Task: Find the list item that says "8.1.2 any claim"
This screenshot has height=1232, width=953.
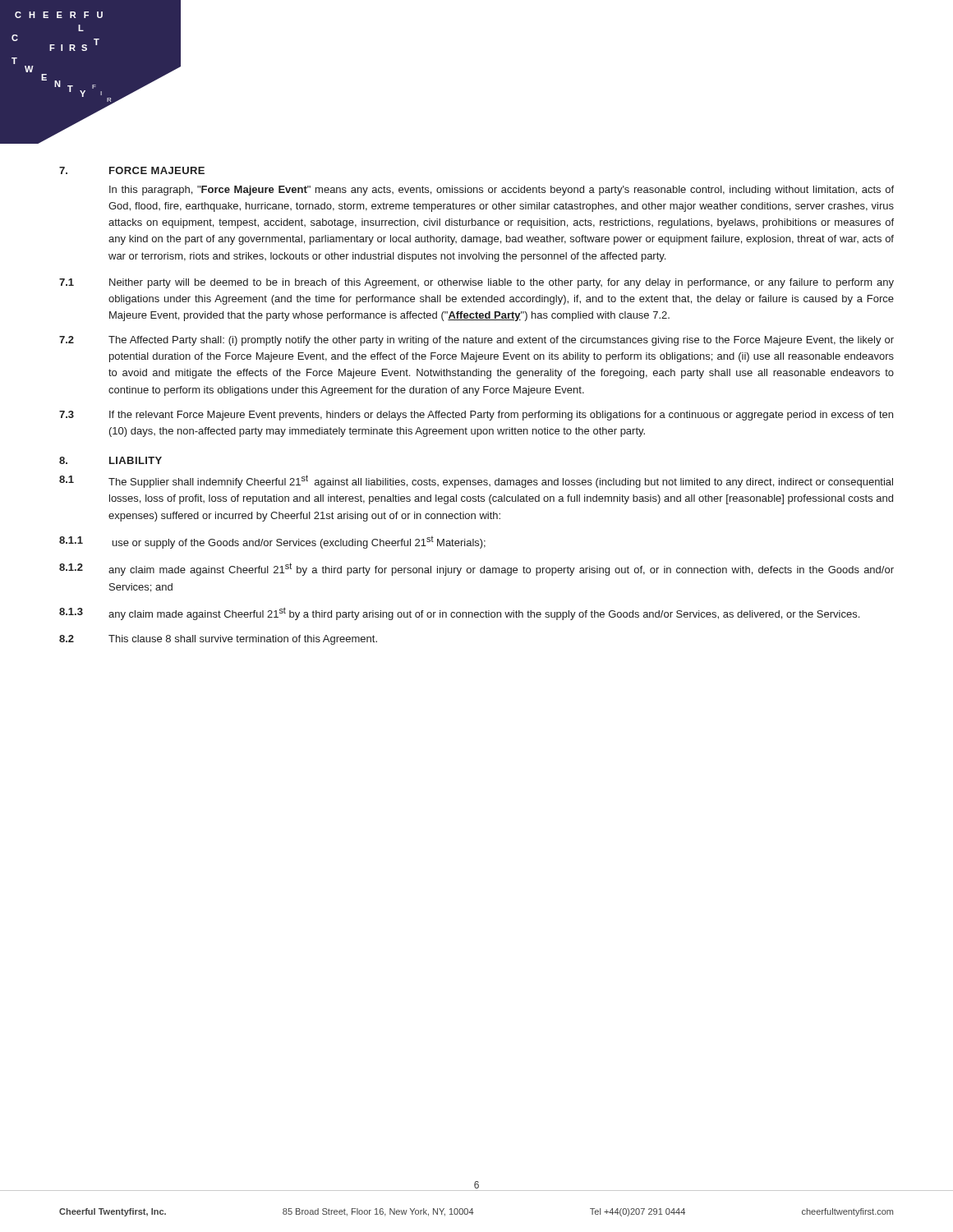Action: [476, 577]
